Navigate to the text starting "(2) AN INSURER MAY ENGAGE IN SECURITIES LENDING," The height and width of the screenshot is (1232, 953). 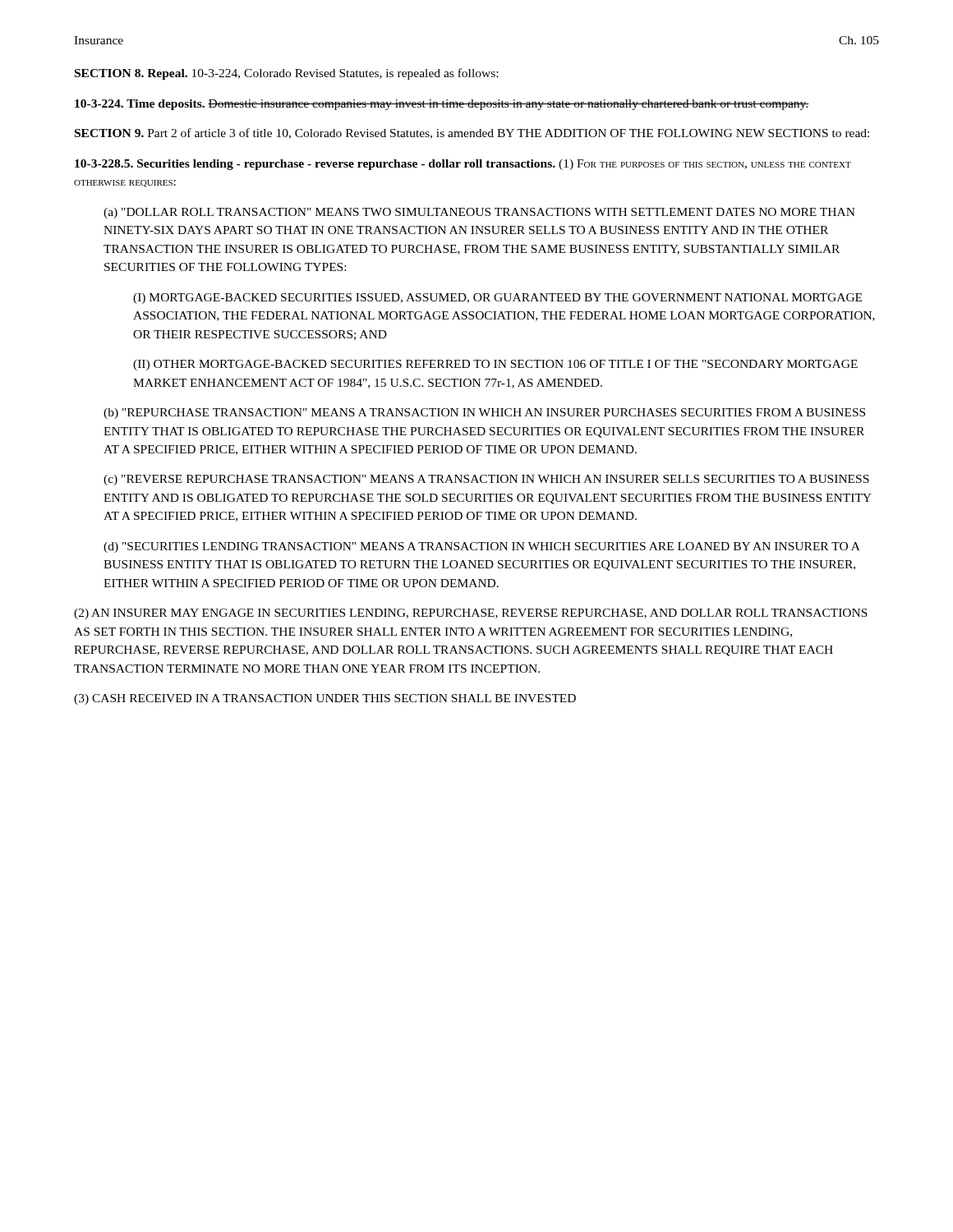click(476, 641)
